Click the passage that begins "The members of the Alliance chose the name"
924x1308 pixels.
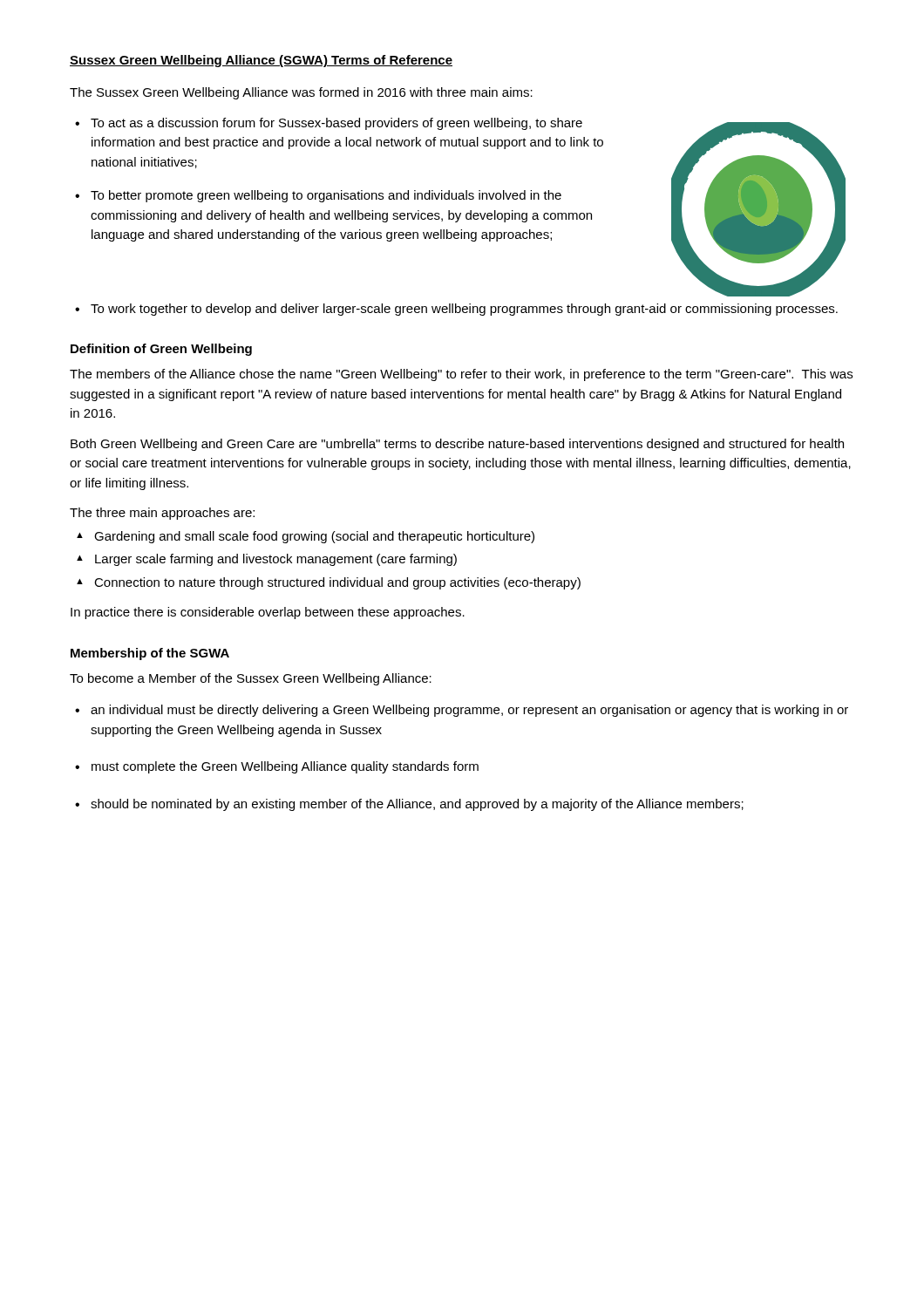coord(461,393)
